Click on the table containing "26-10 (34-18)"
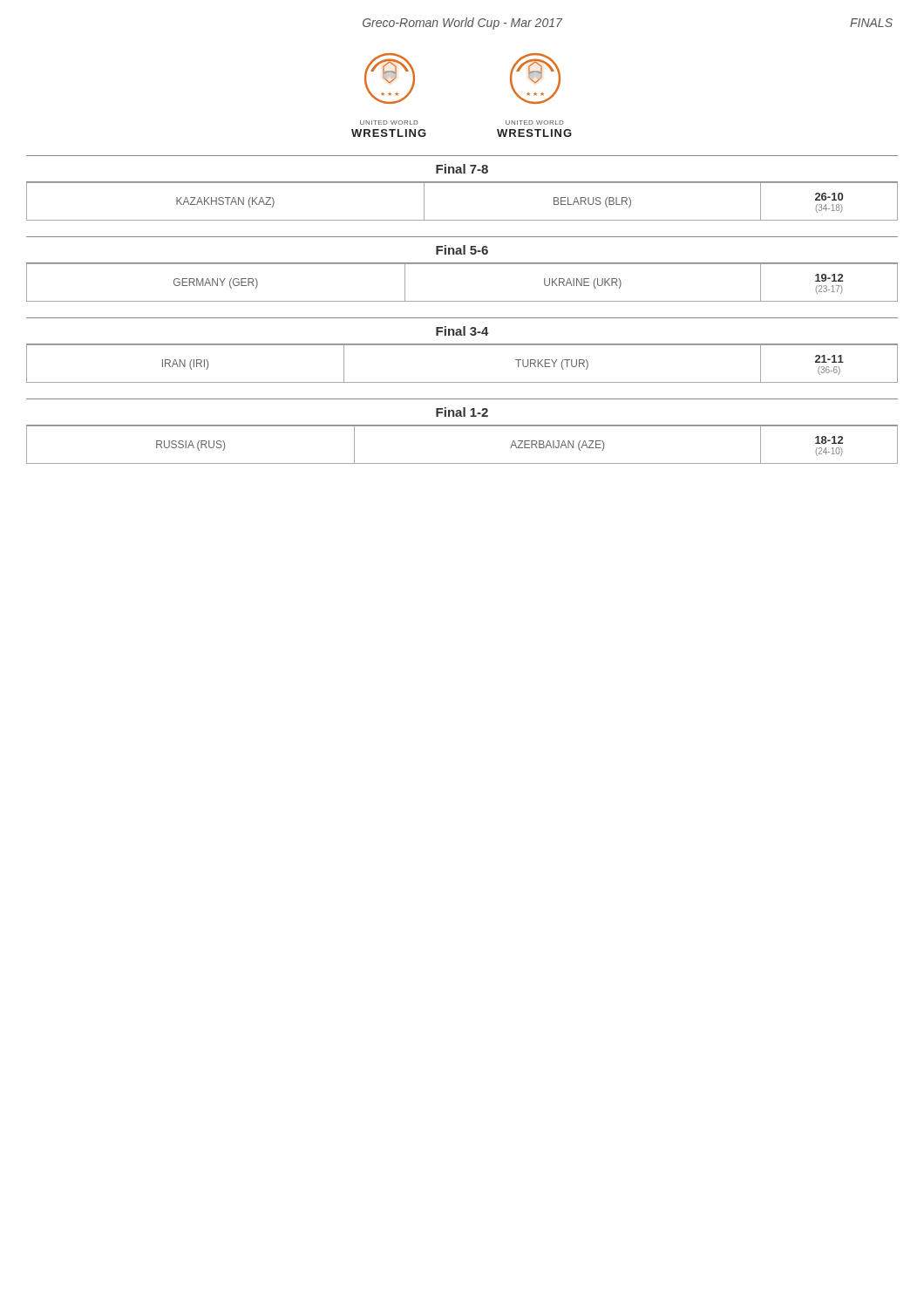 coord(462,201)
